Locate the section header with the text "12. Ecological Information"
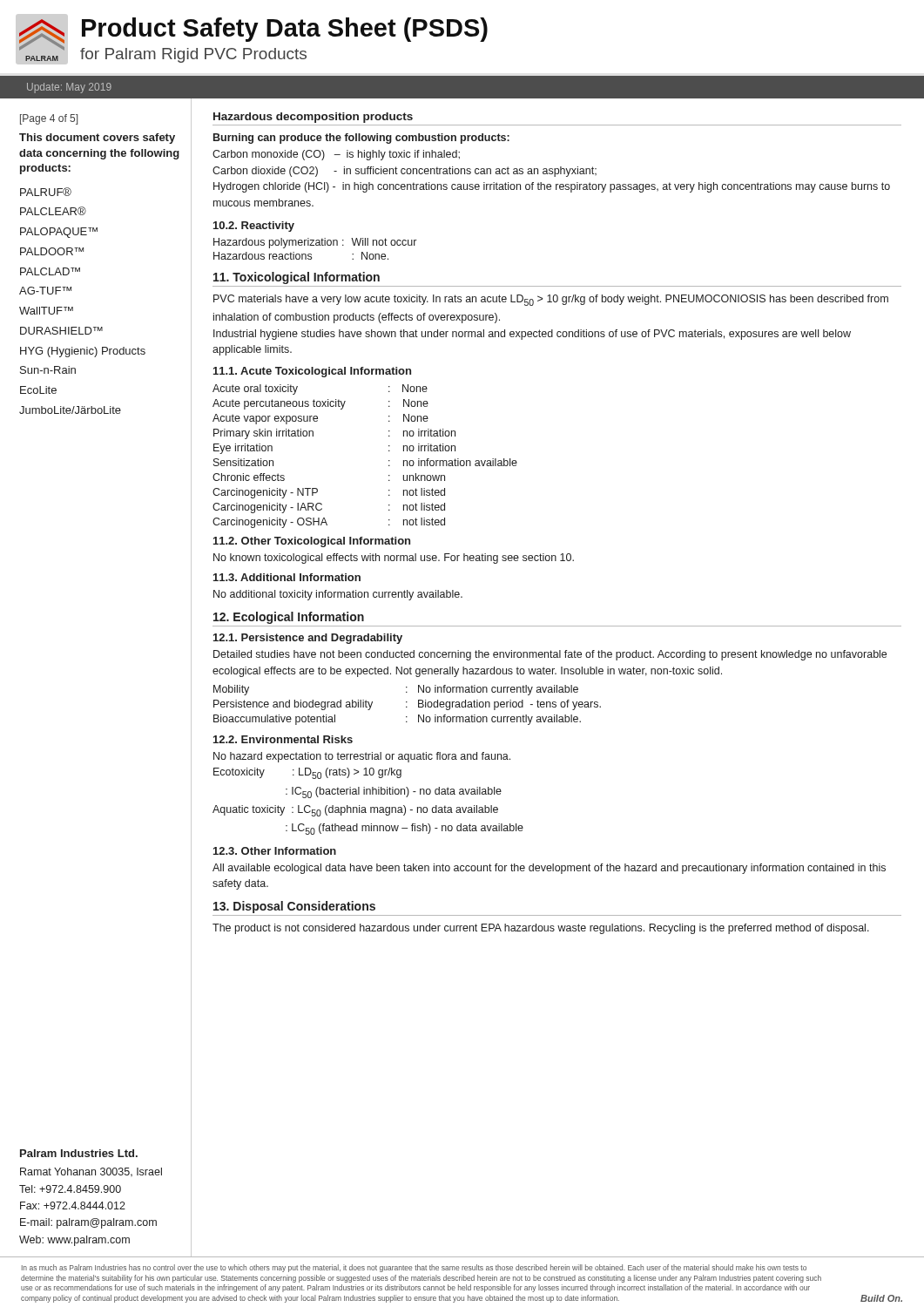The width and height of the screenshot is (924, 1307). [x=288, y=617]
